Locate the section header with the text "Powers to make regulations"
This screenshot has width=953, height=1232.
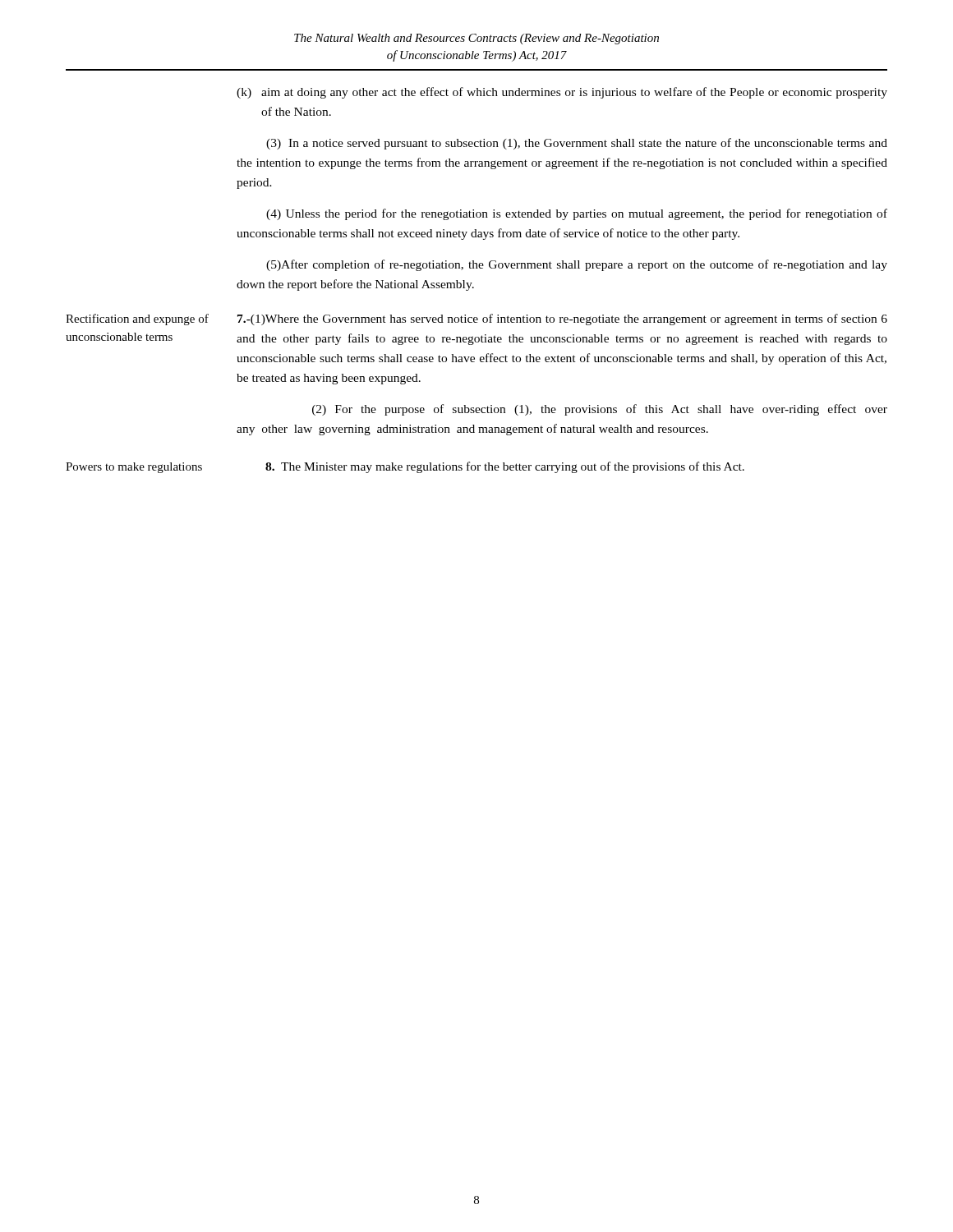pyautogui.click(x=134, y=467)
